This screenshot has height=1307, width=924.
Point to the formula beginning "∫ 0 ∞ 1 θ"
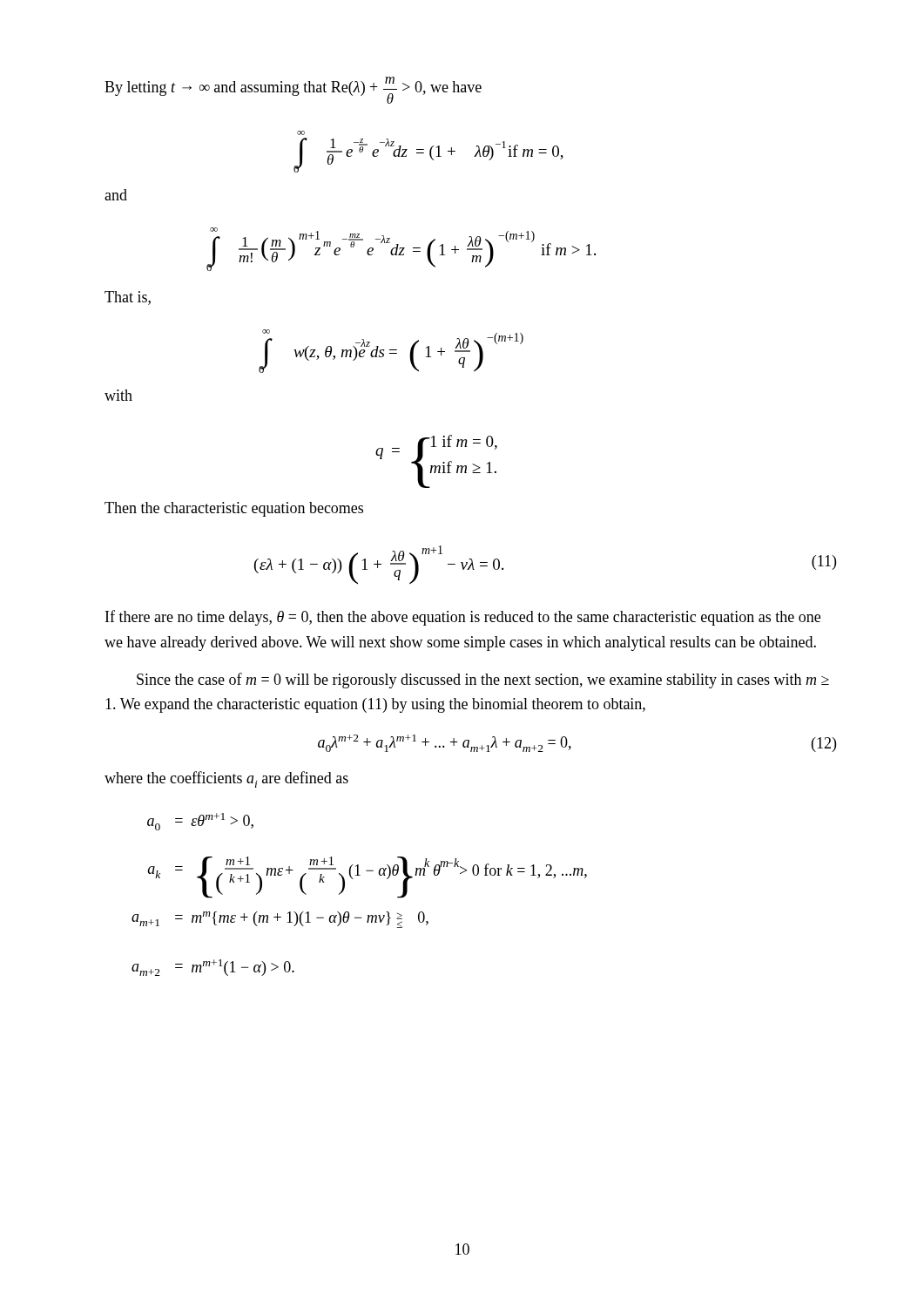[471, 151]
